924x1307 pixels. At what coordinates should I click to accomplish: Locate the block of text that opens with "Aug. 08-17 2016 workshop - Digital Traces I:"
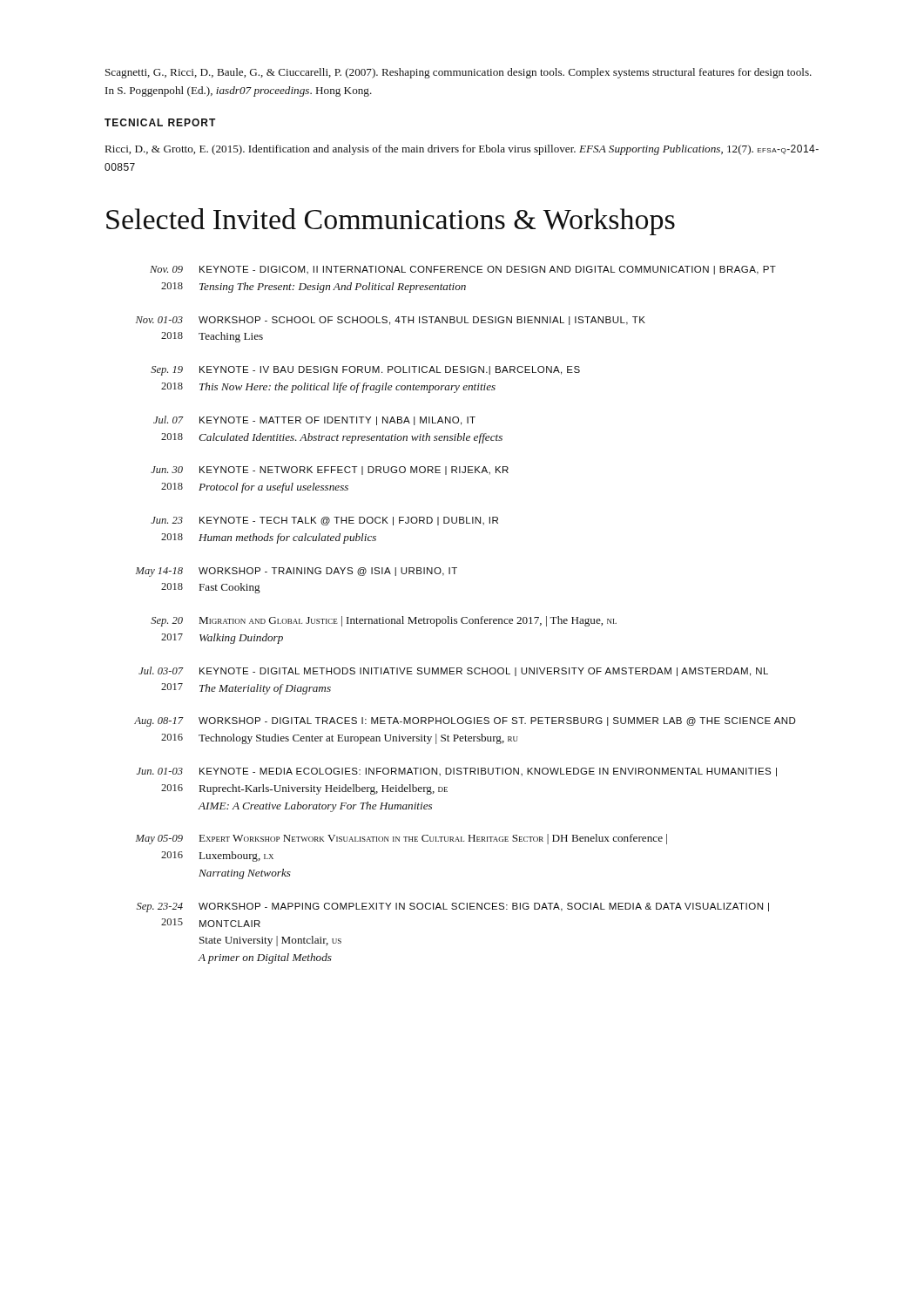462,729
